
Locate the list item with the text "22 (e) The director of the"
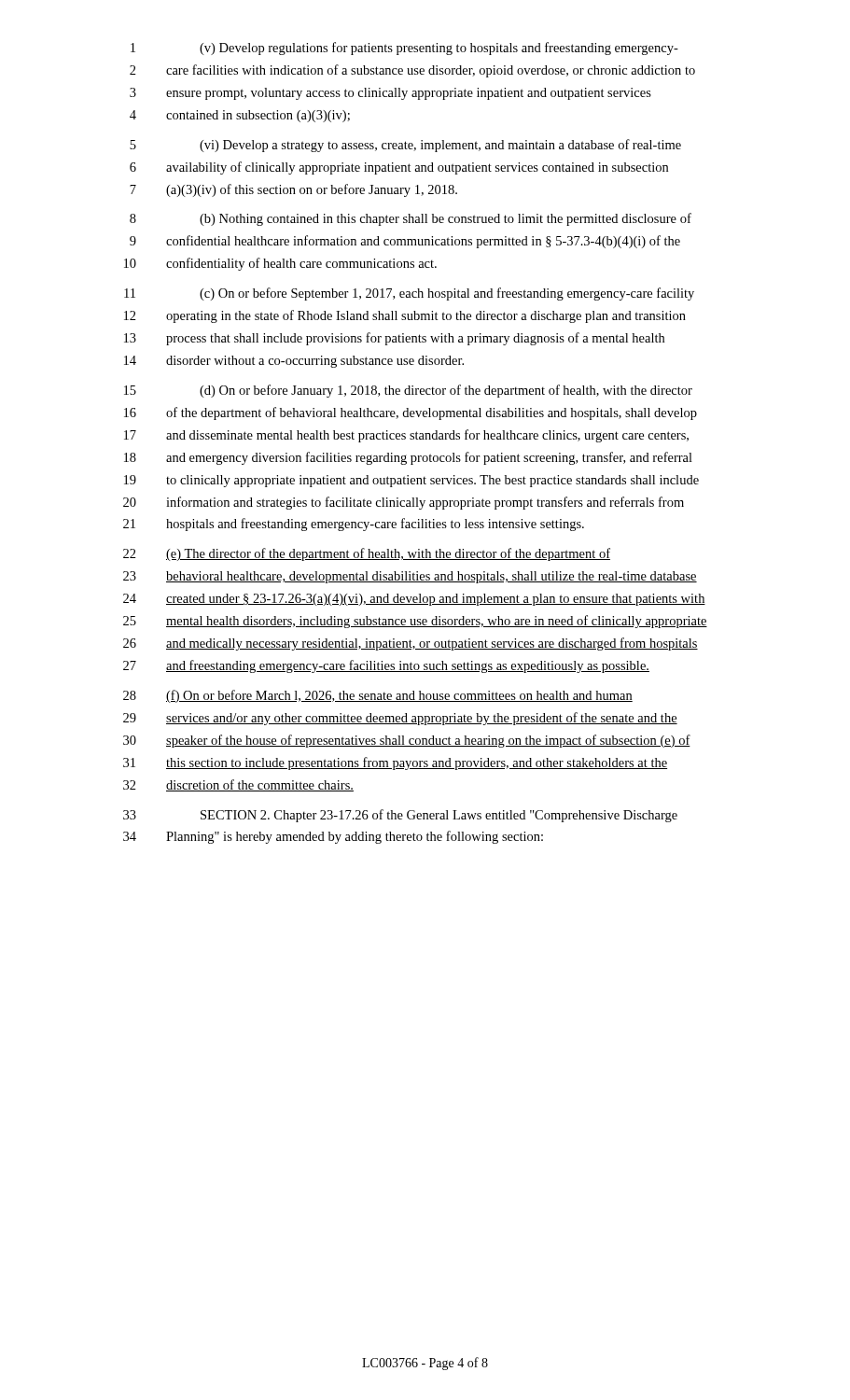point(451,610)
